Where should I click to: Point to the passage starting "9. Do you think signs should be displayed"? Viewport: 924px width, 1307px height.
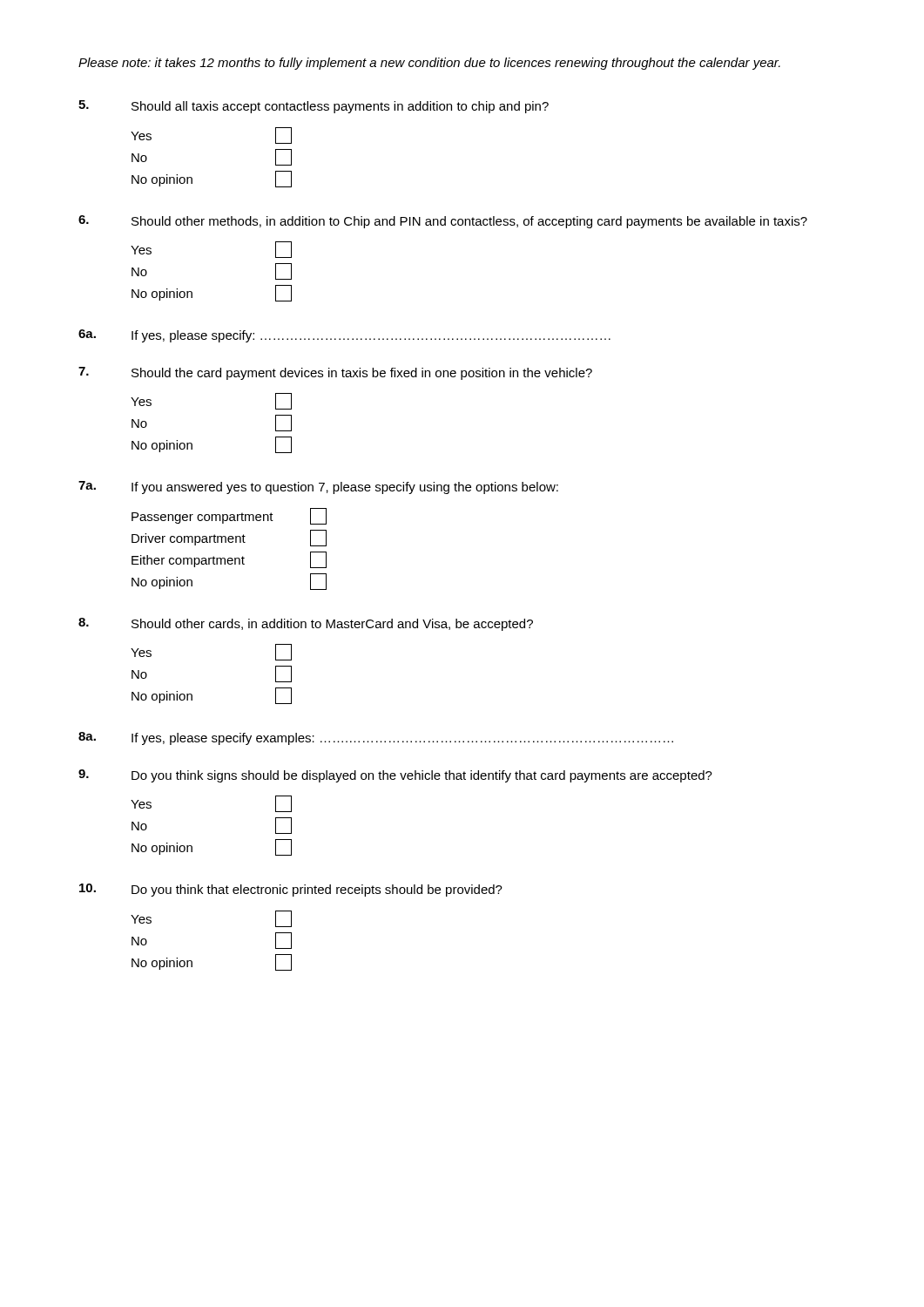click(x=395, y=776)
